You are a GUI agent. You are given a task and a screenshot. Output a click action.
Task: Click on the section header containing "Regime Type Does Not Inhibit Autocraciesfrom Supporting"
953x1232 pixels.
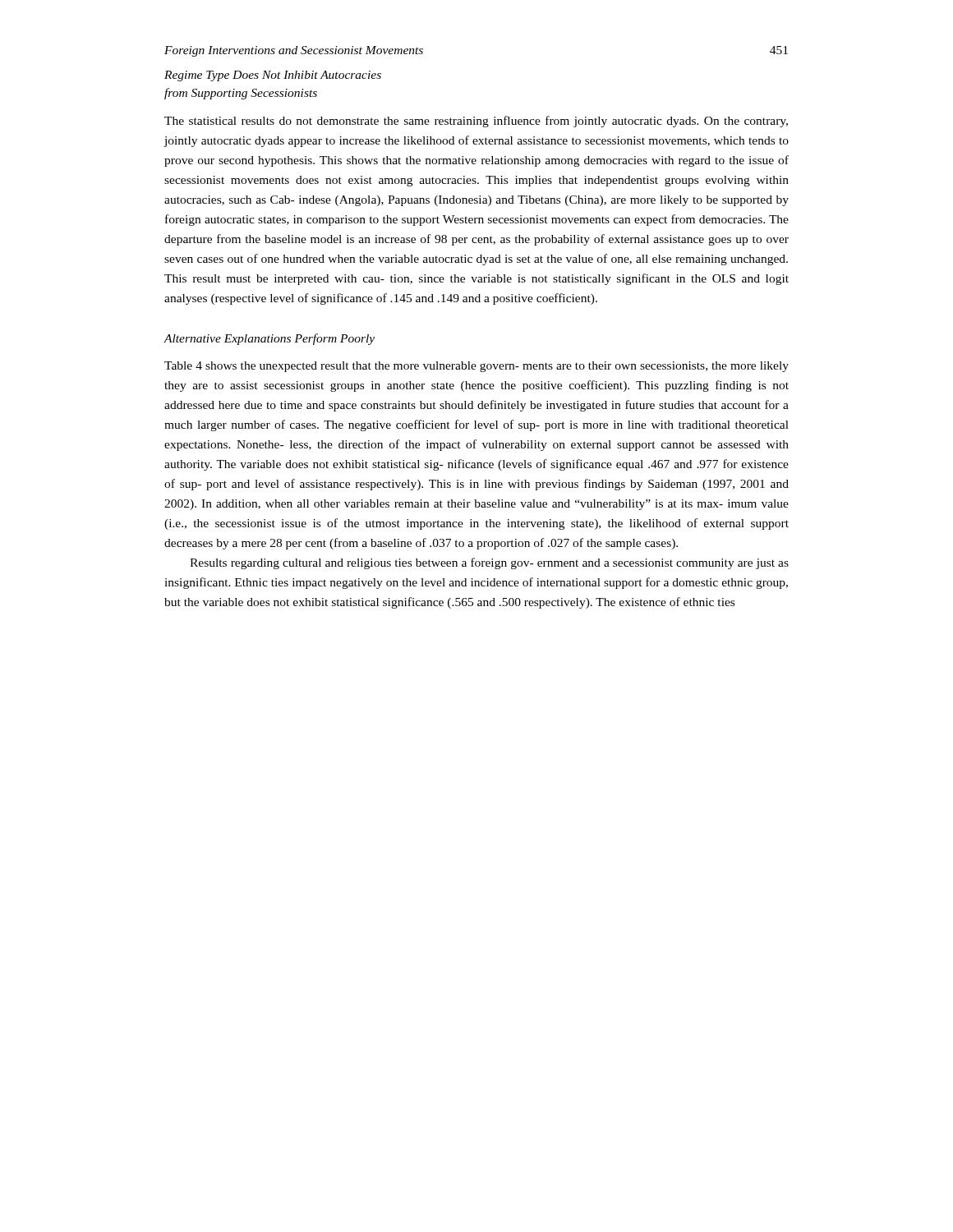point(273,76)
